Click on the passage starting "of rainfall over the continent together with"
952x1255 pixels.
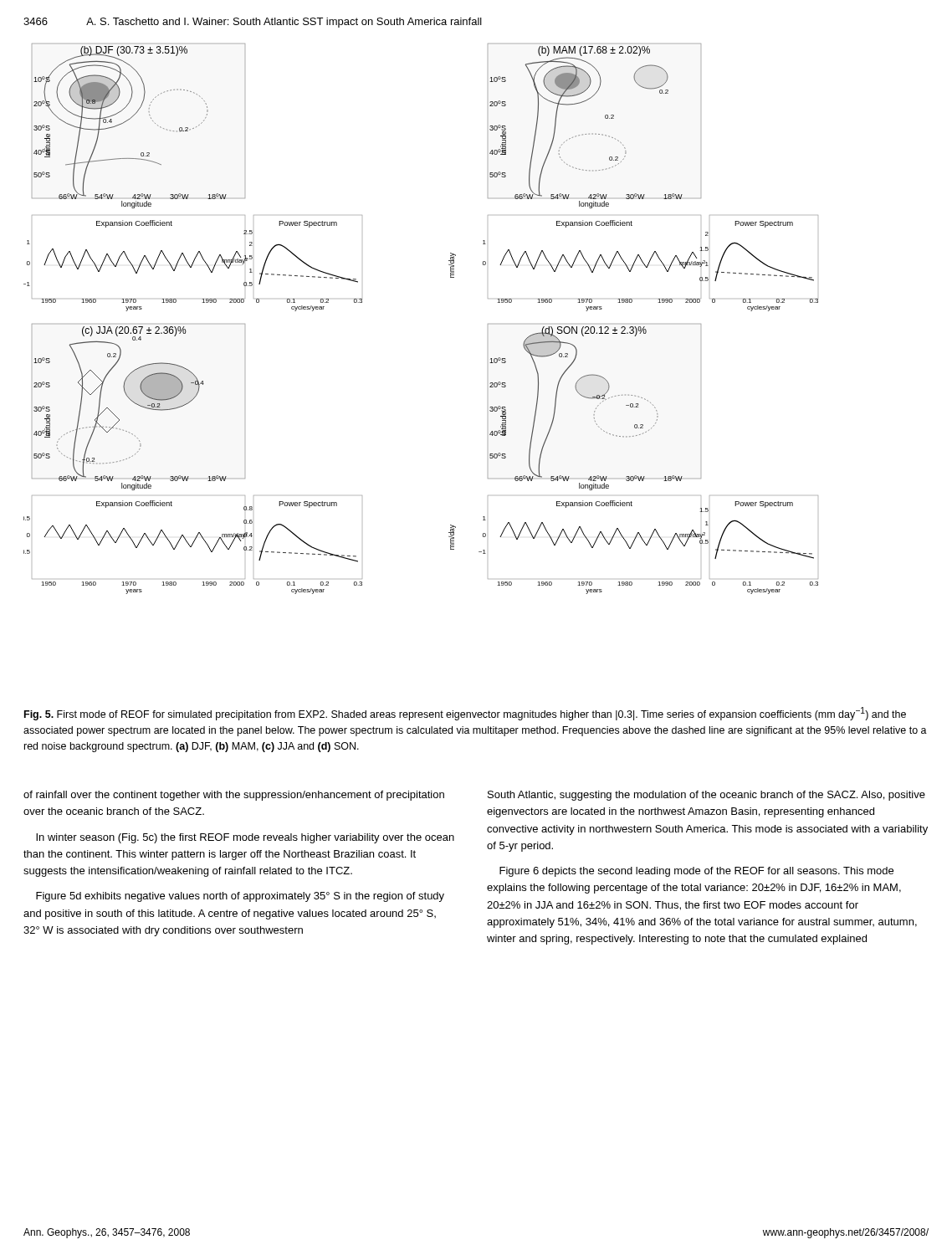[239, 863]
